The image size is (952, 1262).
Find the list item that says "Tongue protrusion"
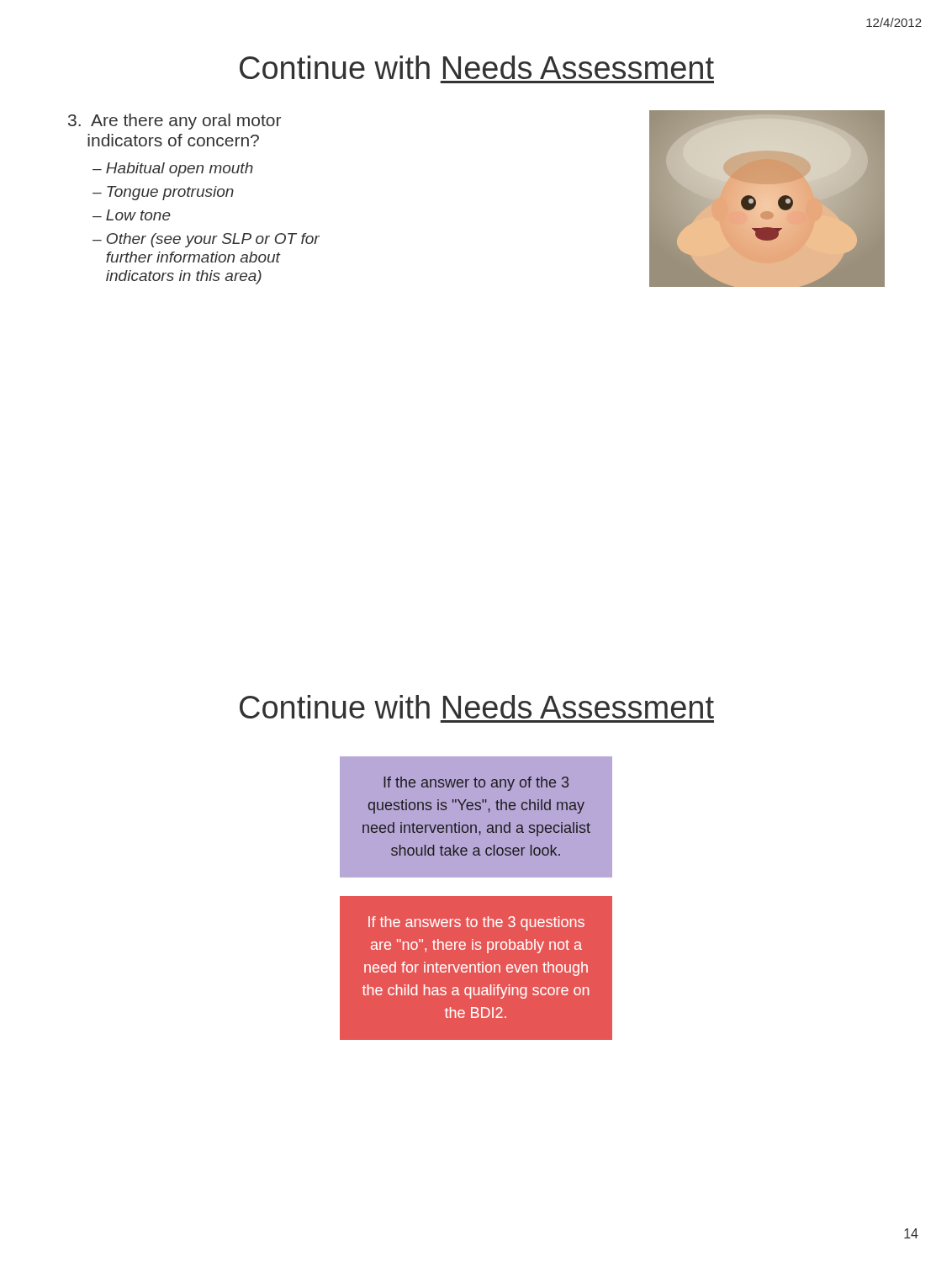pos(170,191)
